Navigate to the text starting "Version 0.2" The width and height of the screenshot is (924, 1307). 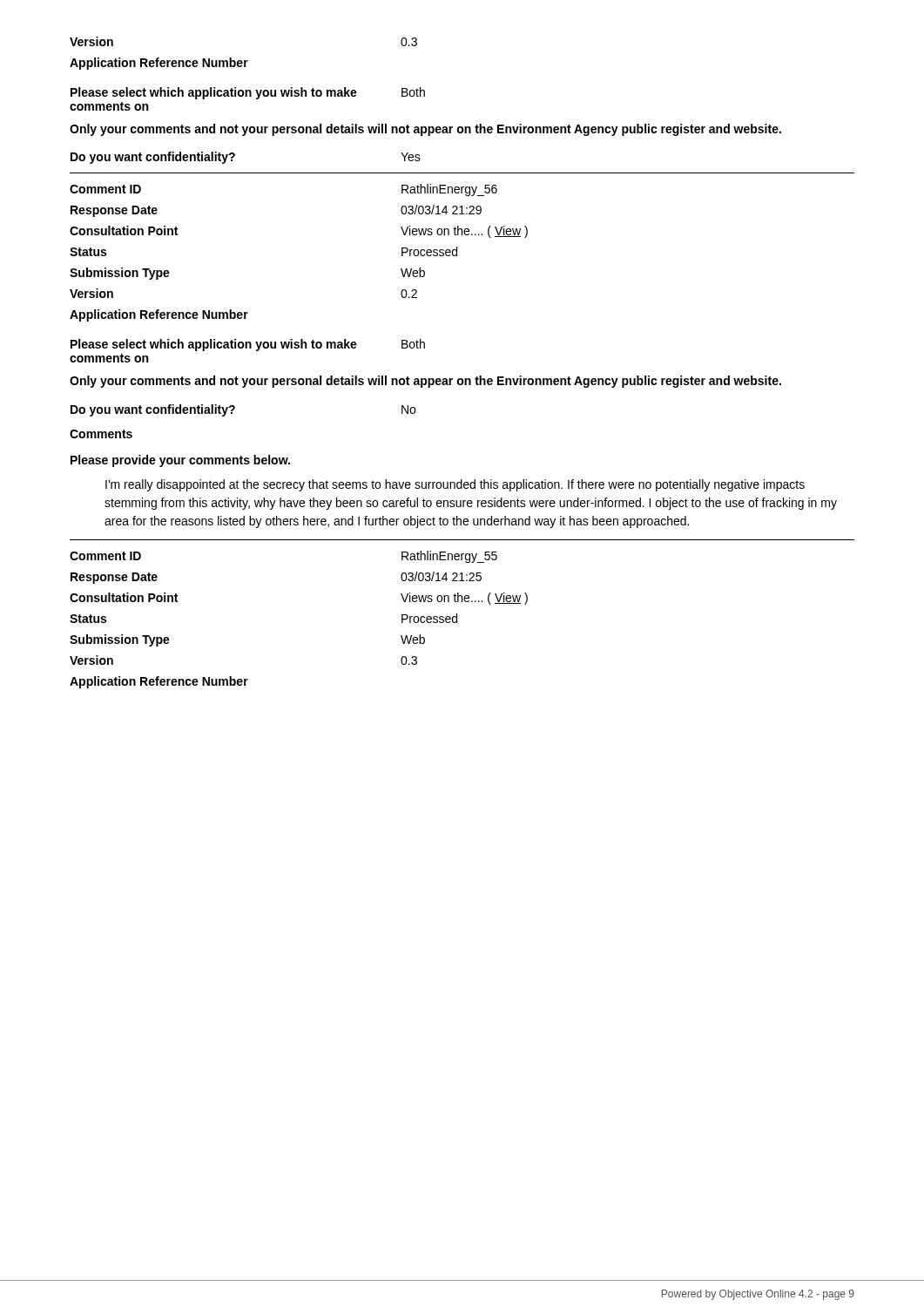tap(89, 293)
